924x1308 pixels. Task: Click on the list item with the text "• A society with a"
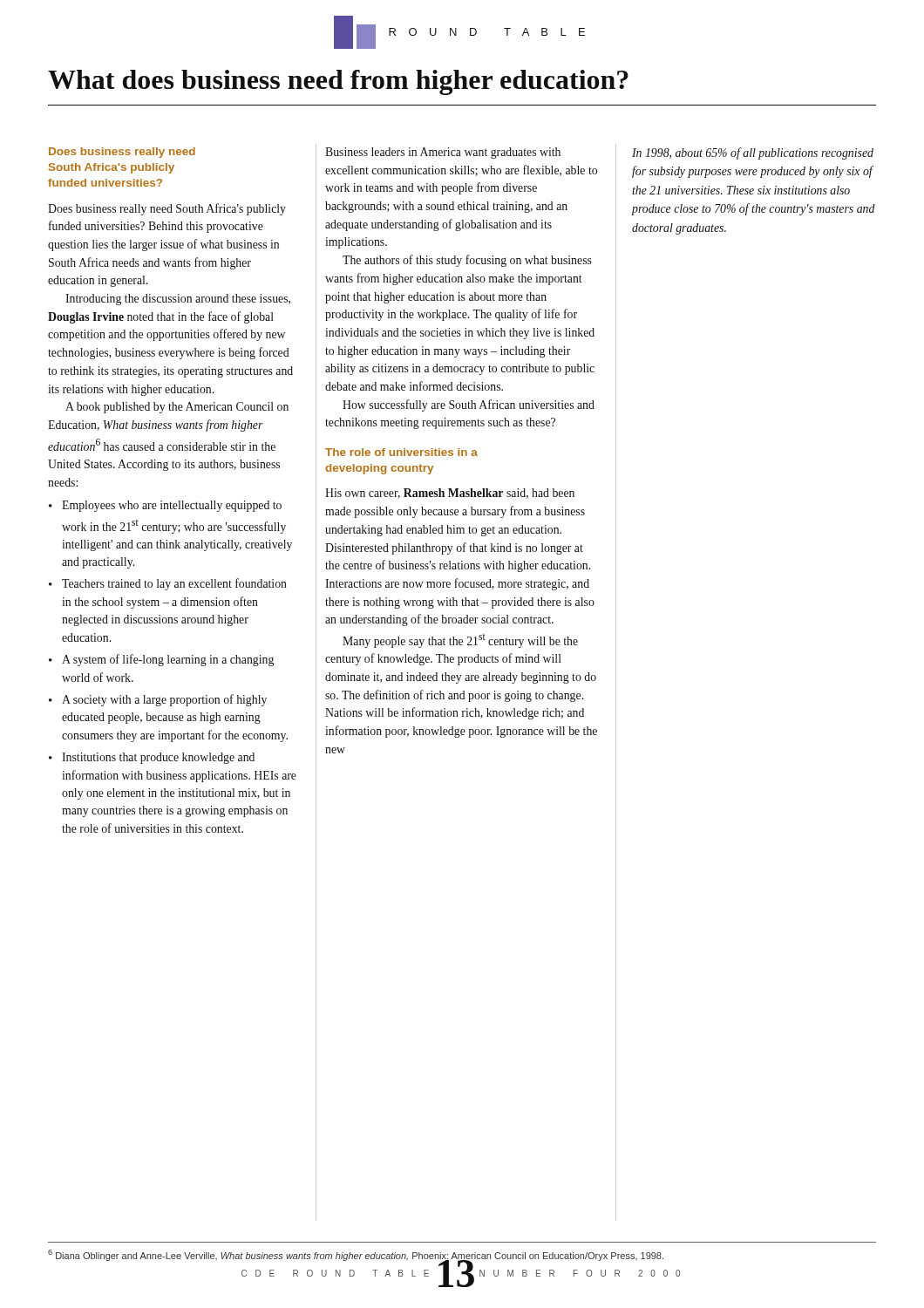point(172,718)
